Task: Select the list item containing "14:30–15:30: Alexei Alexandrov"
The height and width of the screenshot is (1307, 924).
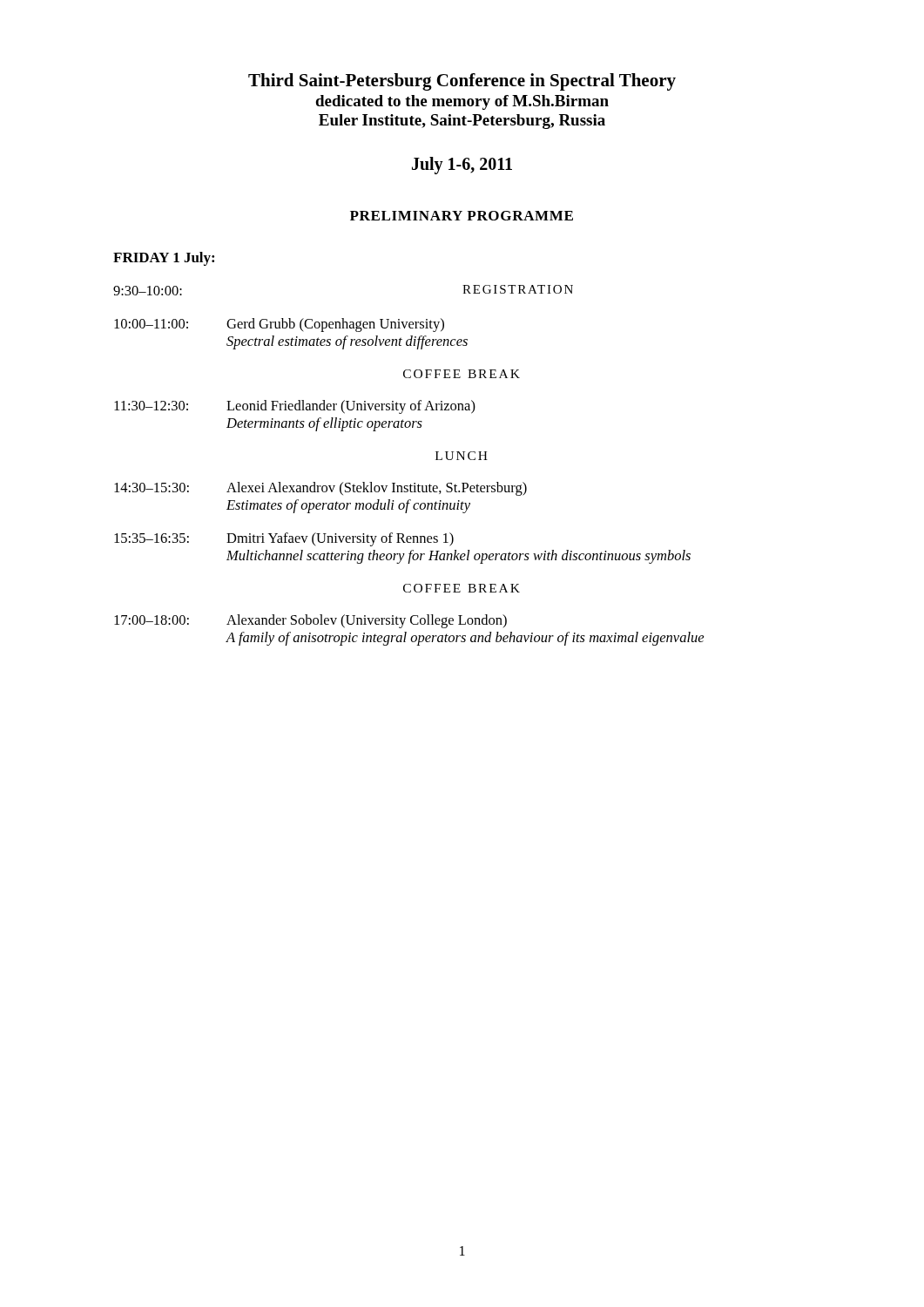Action: 462,497
